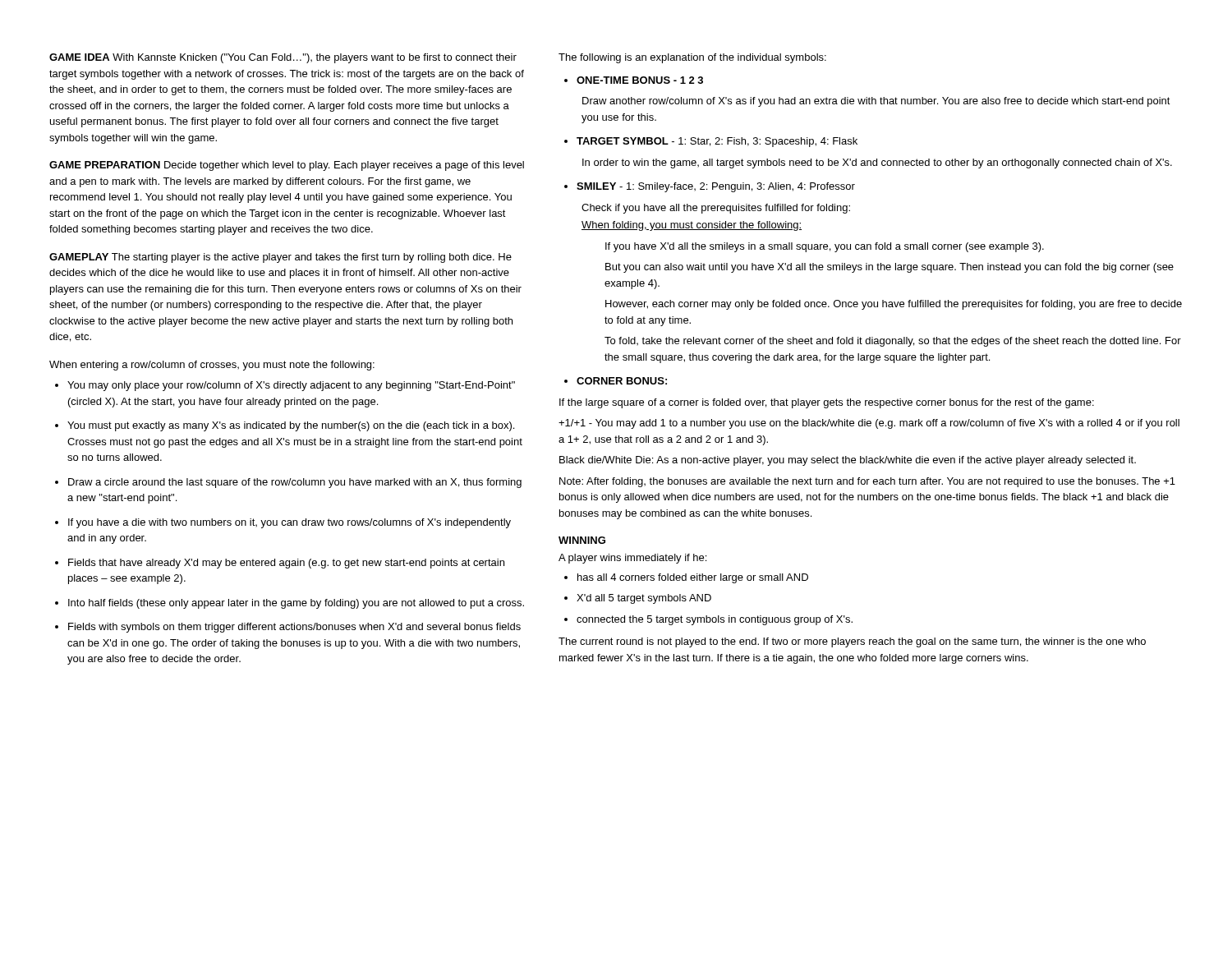The width and height of the screenshot is (1232, 953).
Task: Navigate to the text starting "If you have X'd all the smileys"
Action: [825, 246]
